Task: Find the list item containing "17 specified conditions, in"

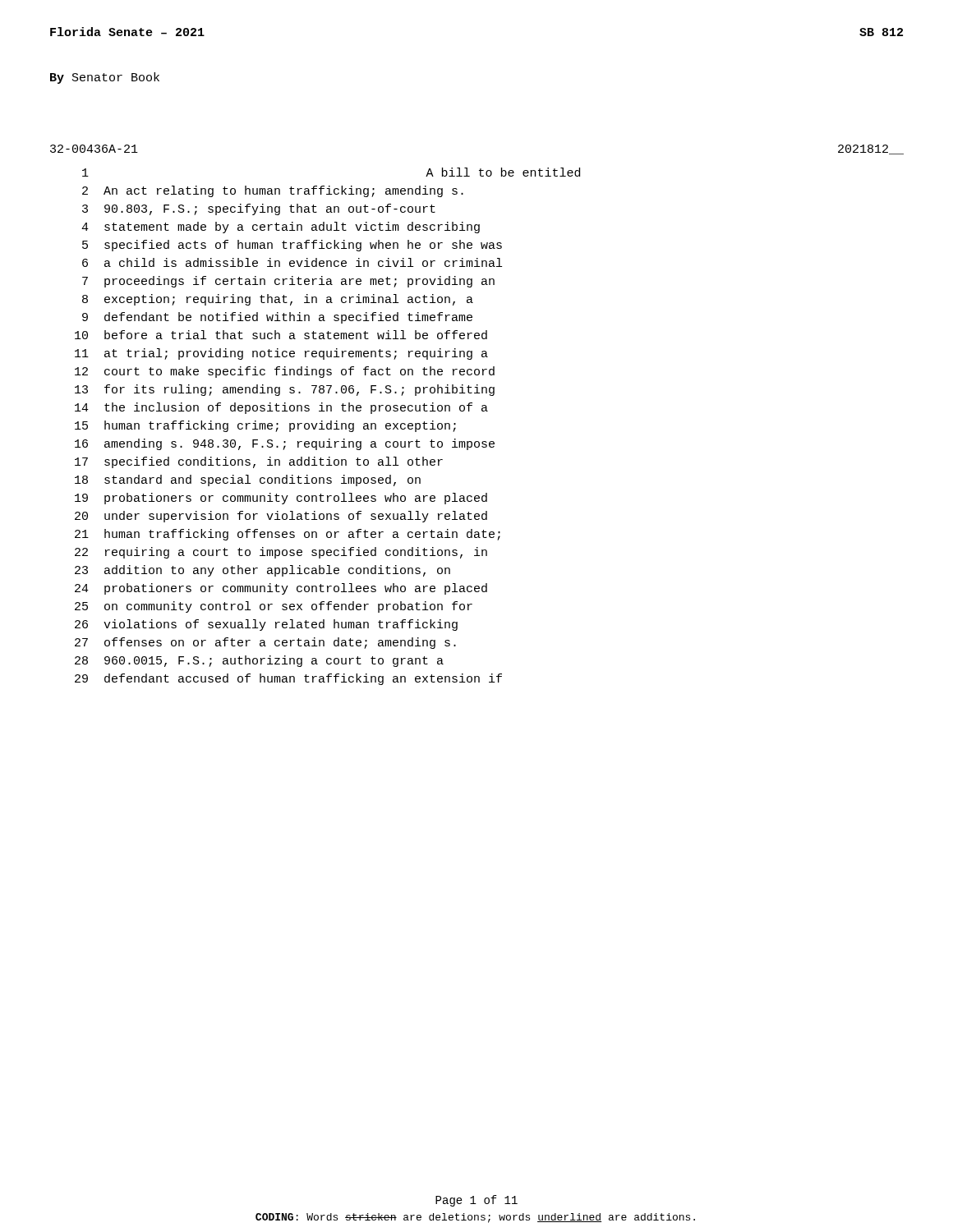Action: point(270,462)
